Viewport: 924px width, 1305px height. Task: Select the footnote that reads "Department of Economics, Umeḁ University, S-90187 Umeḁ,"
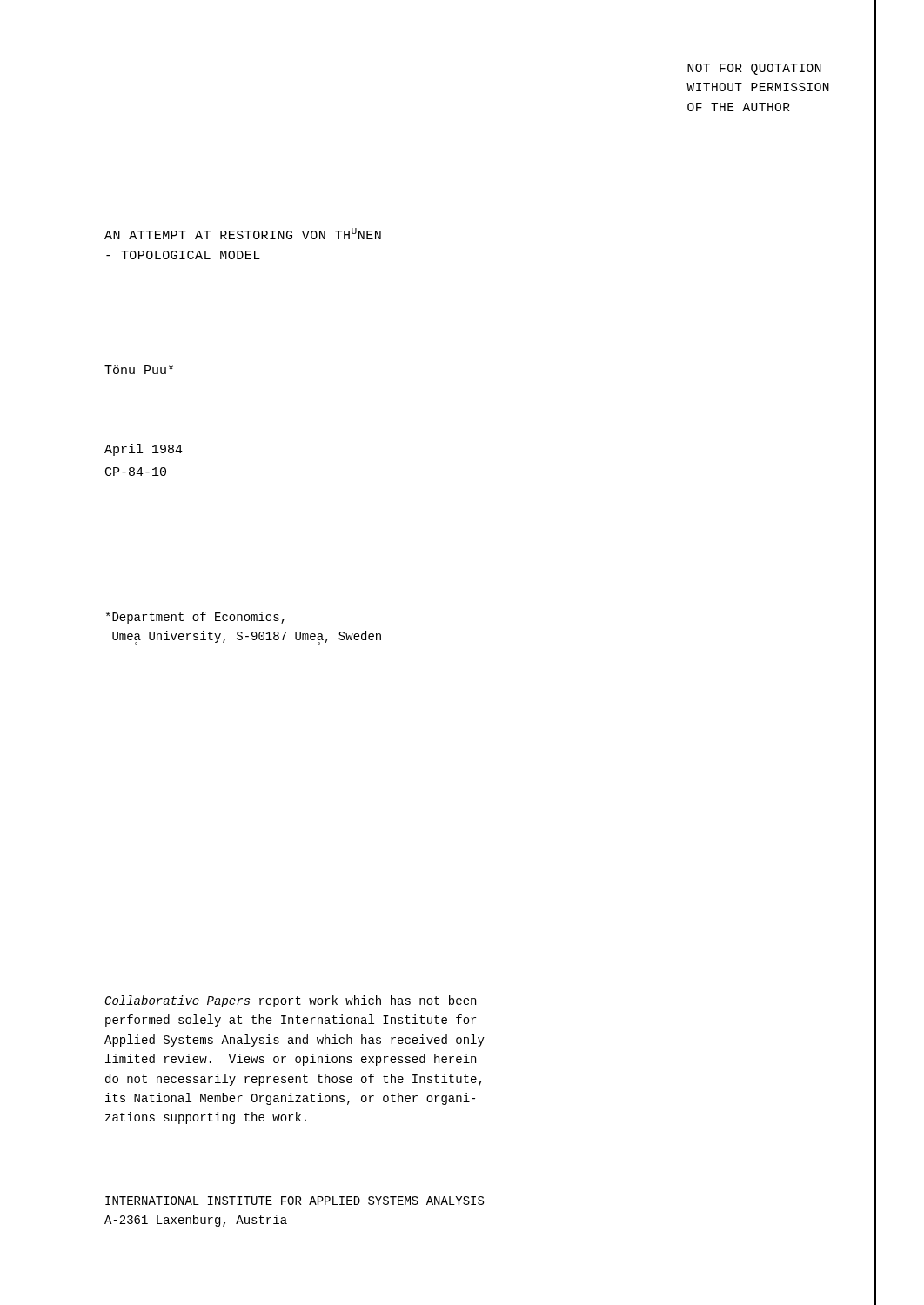[x=243, y=627]
